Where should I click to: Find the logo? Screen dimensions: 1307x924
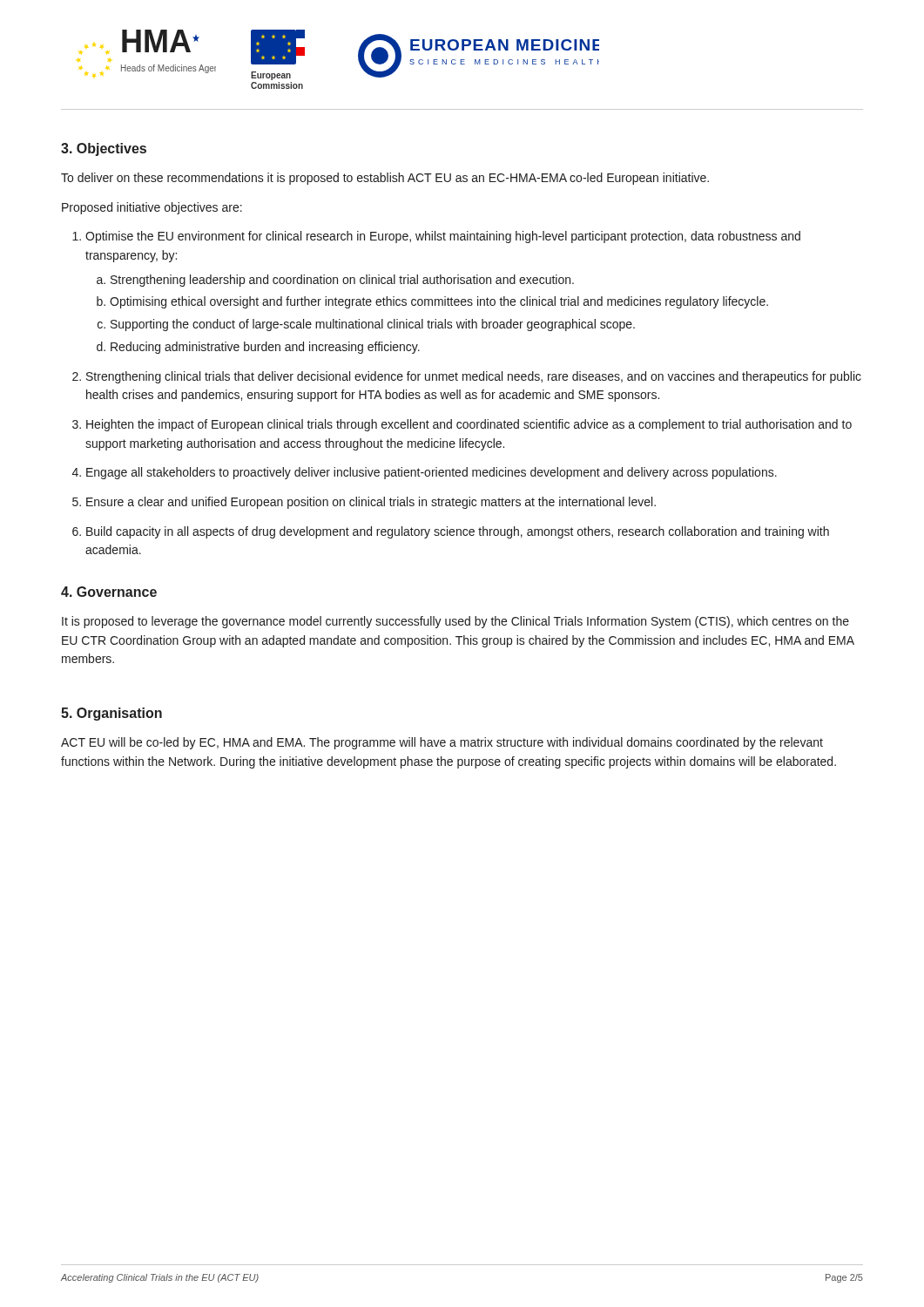(x=462, y=47)
